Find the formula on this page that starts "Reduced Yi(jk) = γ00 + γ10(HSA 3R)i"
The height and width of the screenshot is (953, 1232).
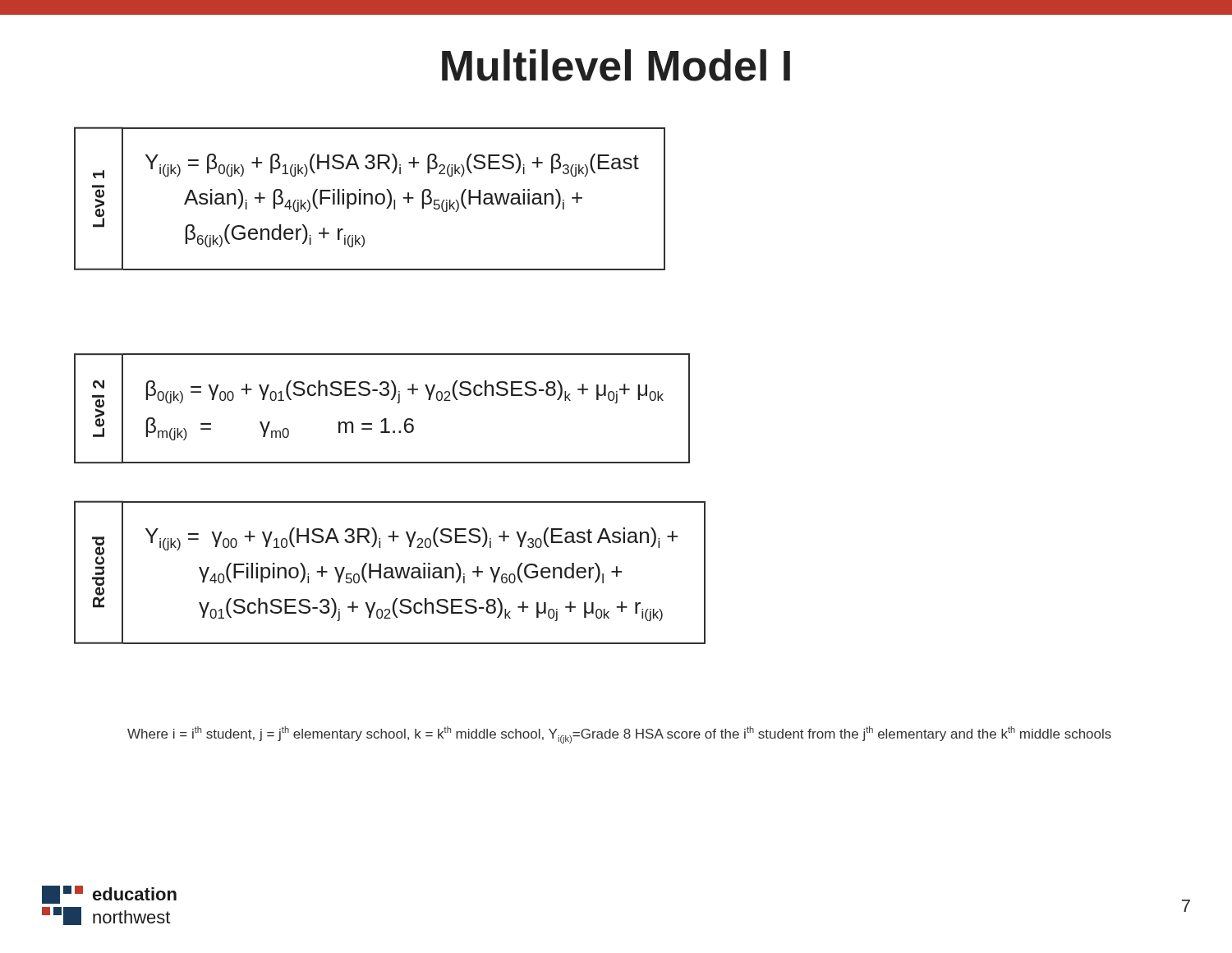[x=390, y=573]
